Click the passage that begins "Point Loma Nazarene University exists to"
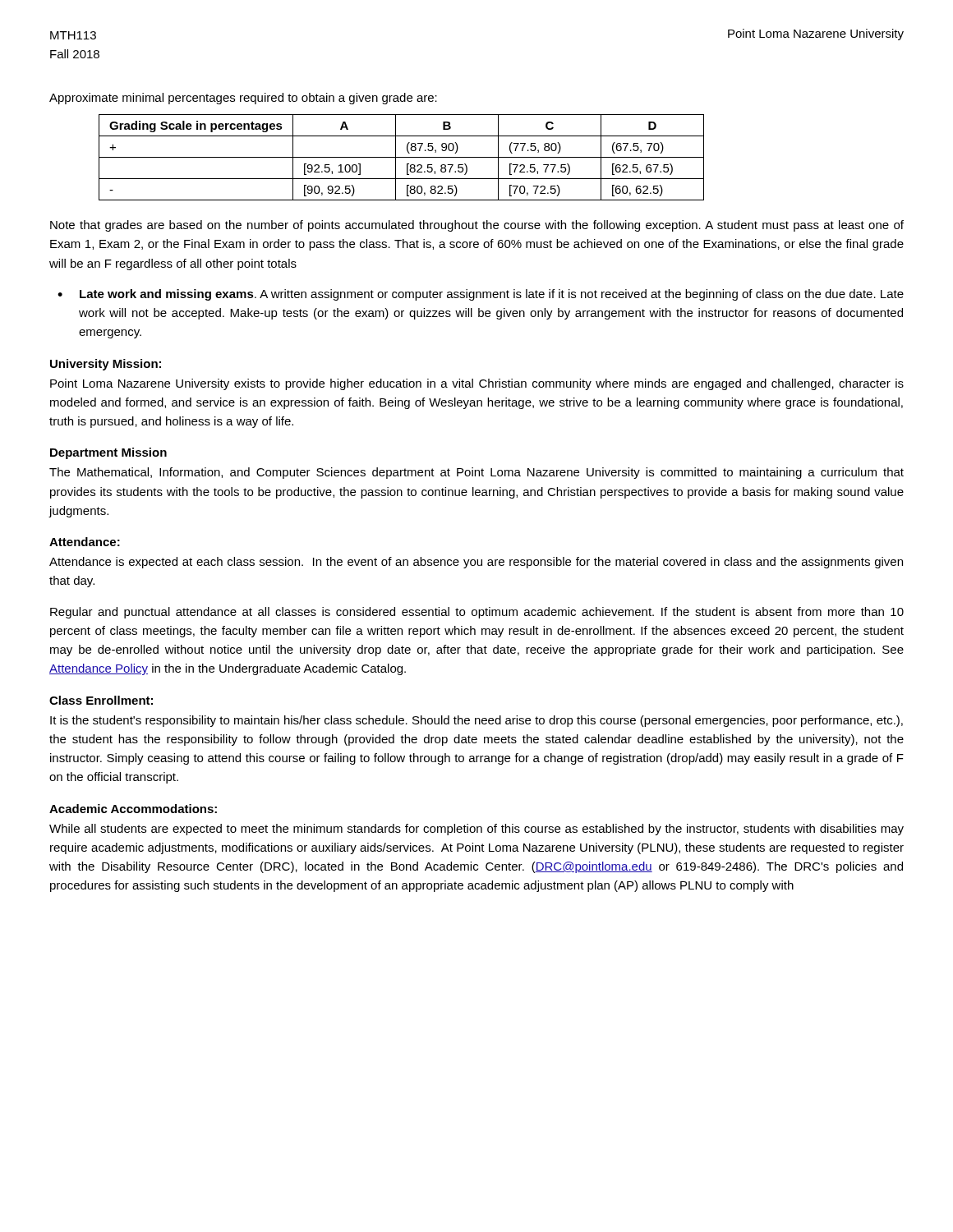The image size is (953, 1232). coord(476,402)
